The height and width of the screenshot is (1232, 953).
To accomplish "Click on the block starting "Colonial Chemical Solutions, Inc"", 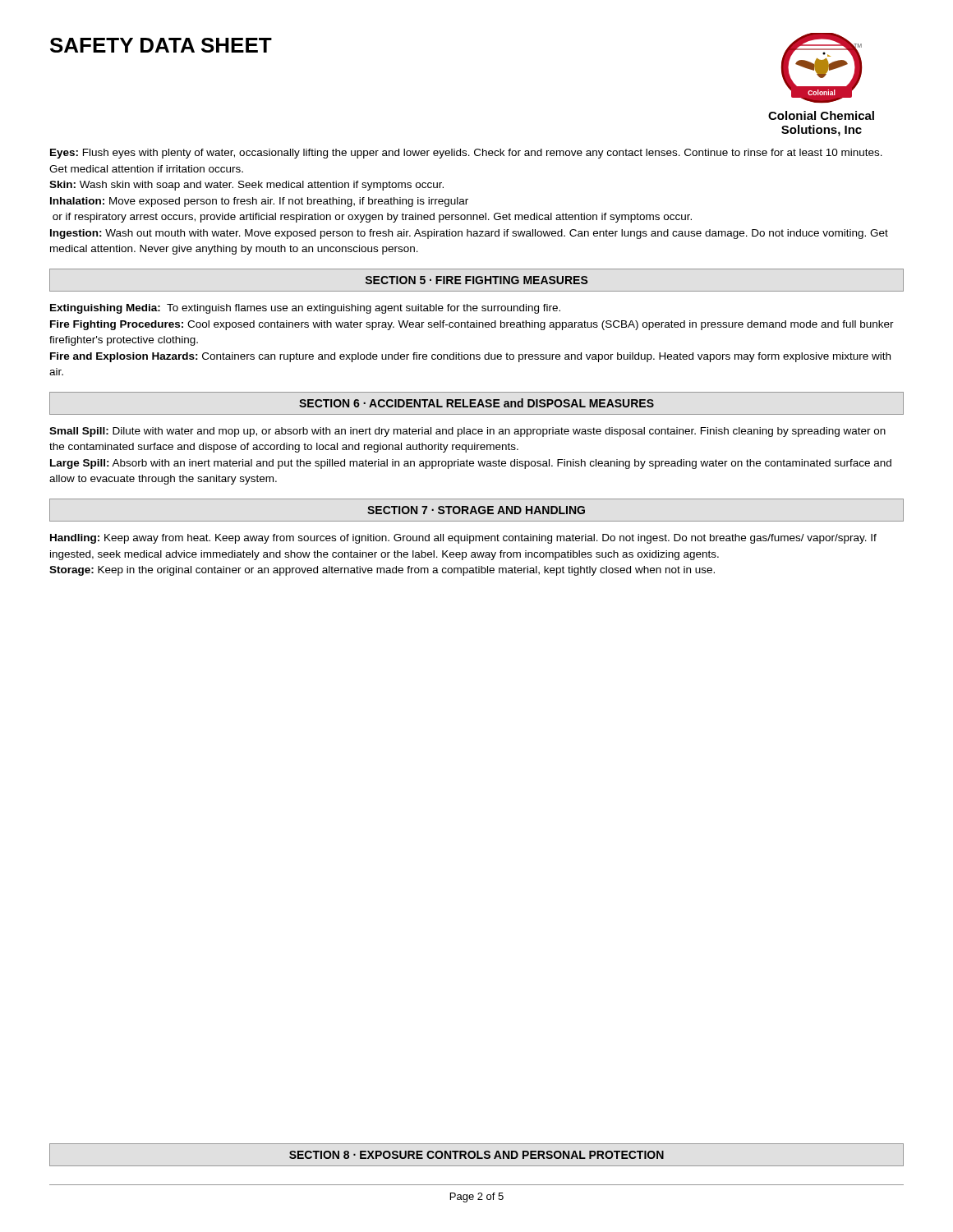I will pos(822,122).
